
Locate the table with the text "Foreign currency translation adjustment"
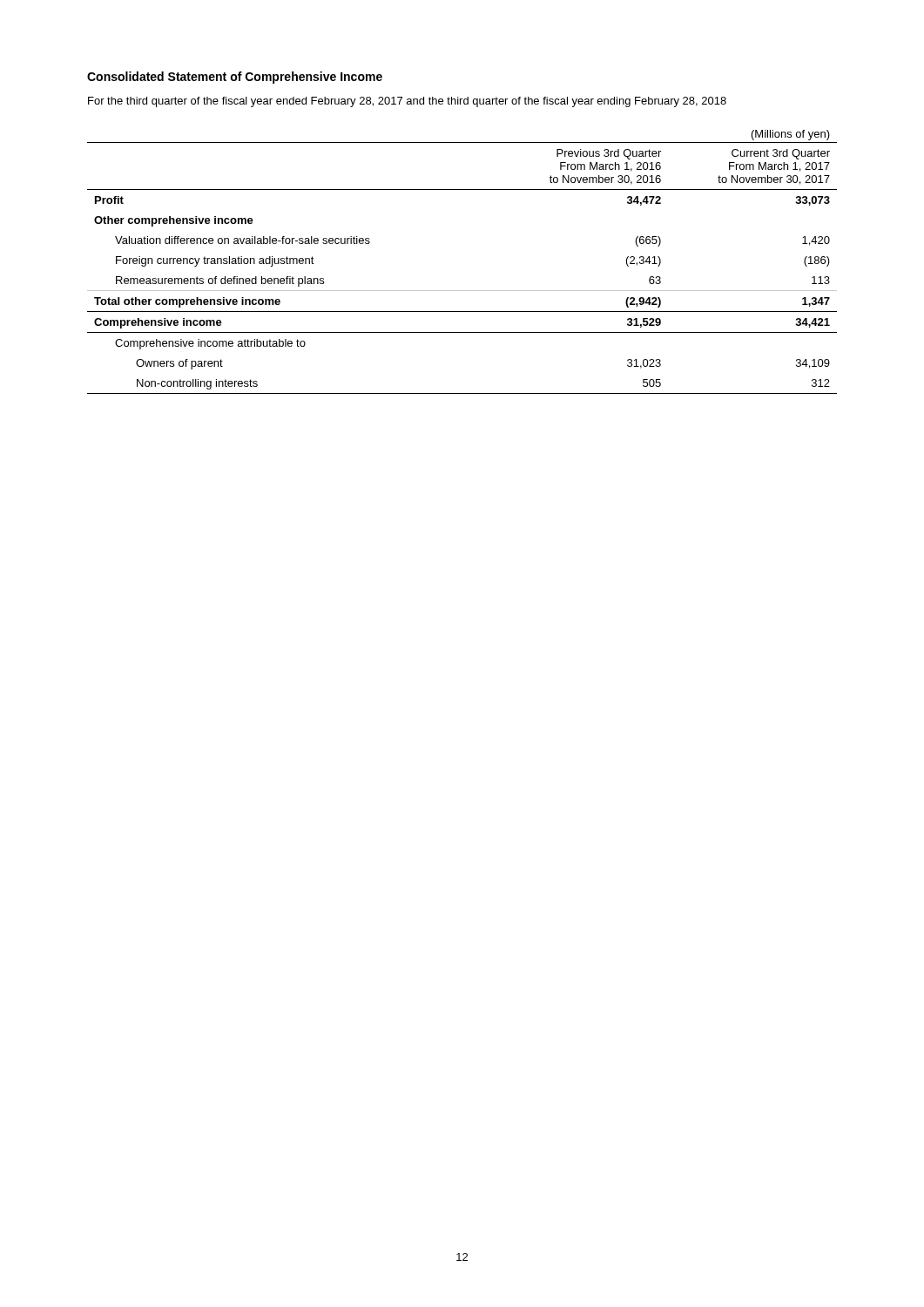pyautogui.click(x=462, y=258)
